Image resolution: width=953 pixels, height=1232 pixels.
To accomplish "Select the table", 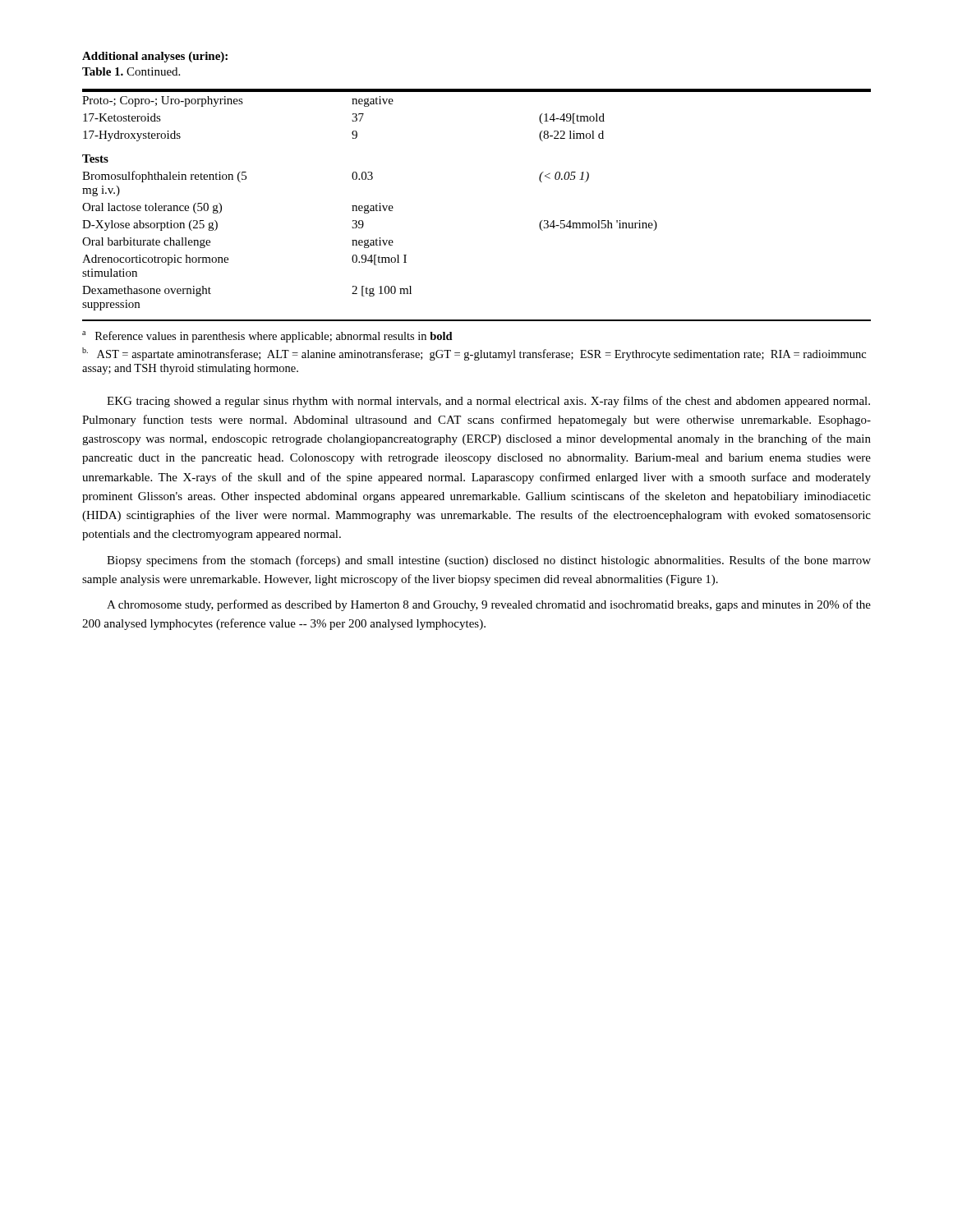I will click(476, 205).
